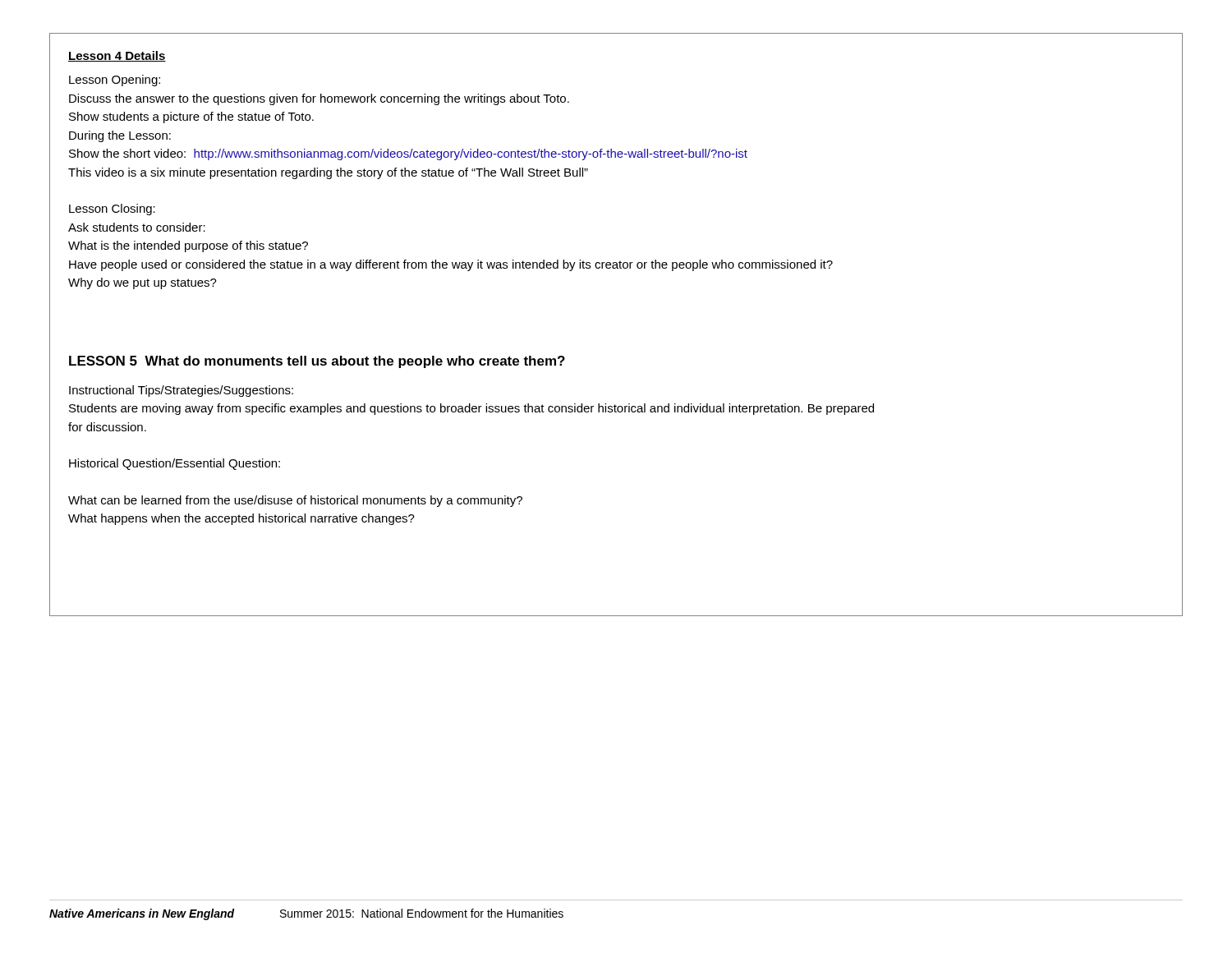The height and width of the screenshot is (953, 1232).
Task: Select the table
Action: click(x=616, y=324)
